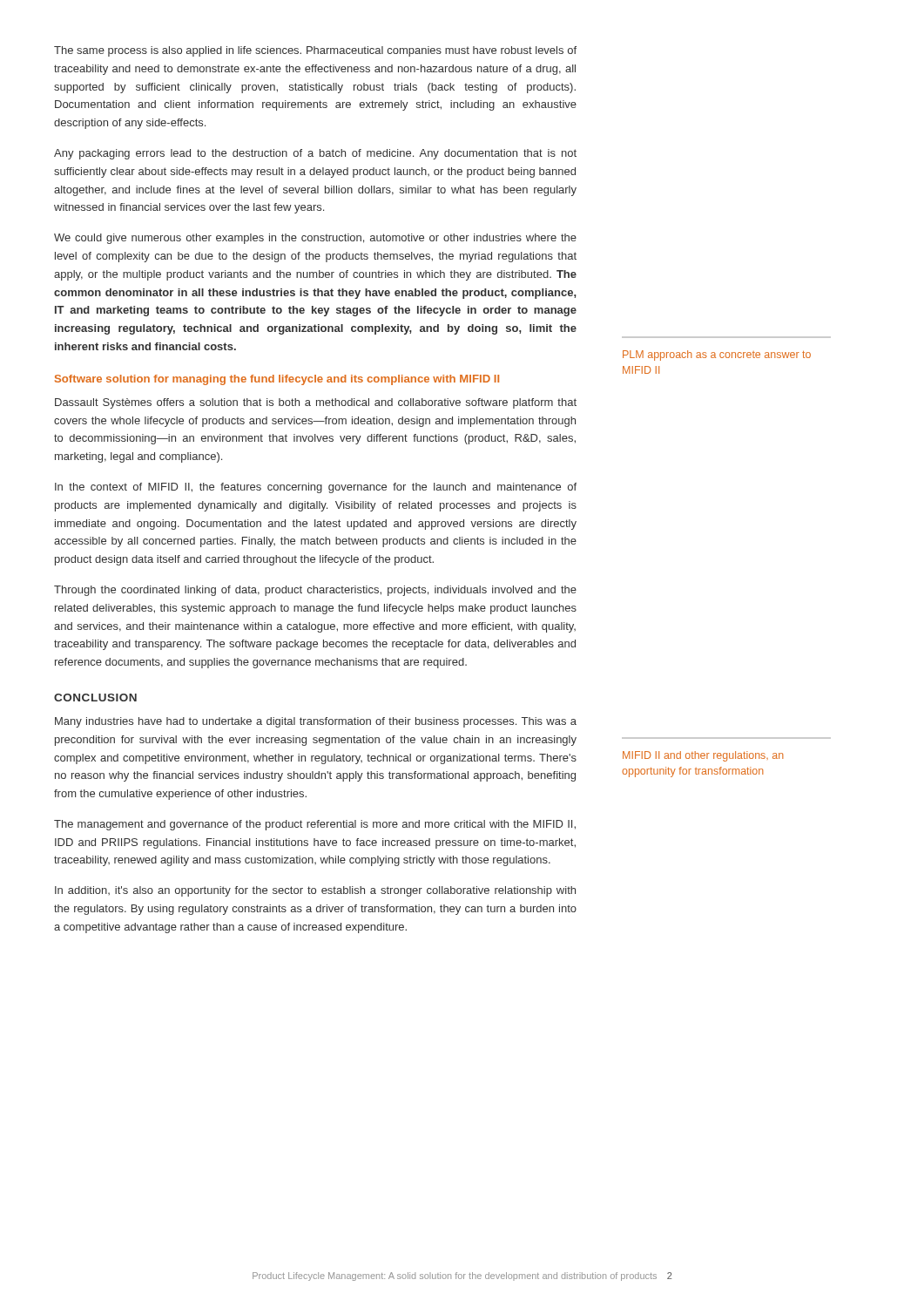Screen dimensions: 1307x924
Task: Click on the region starting "MIFID II and other regulations, an opportunity"
Action: (x=726, y=764)
